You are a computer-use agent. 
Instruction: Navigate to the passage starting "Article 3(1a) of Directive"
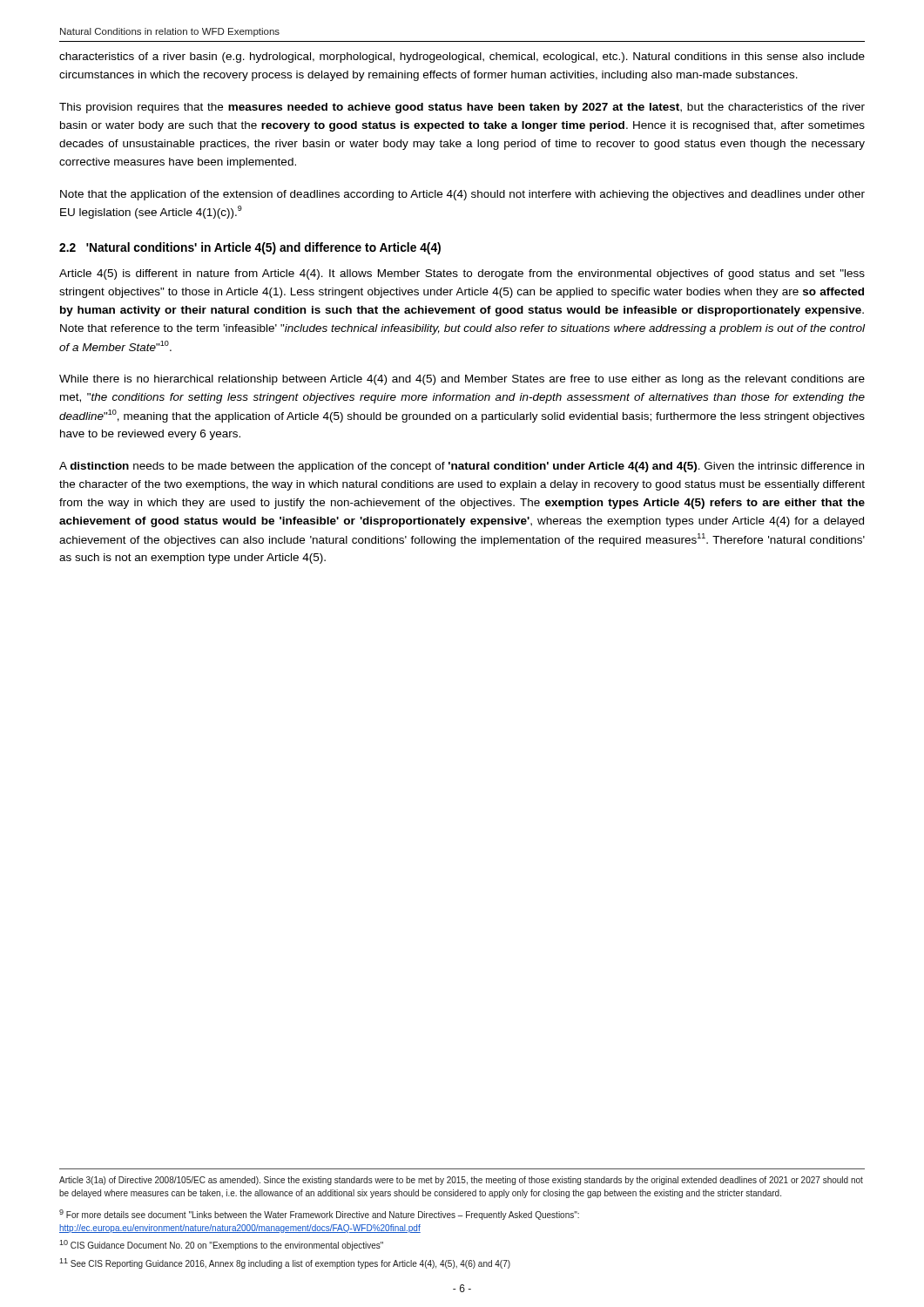pyautogui.click(x=461, y=1186)
